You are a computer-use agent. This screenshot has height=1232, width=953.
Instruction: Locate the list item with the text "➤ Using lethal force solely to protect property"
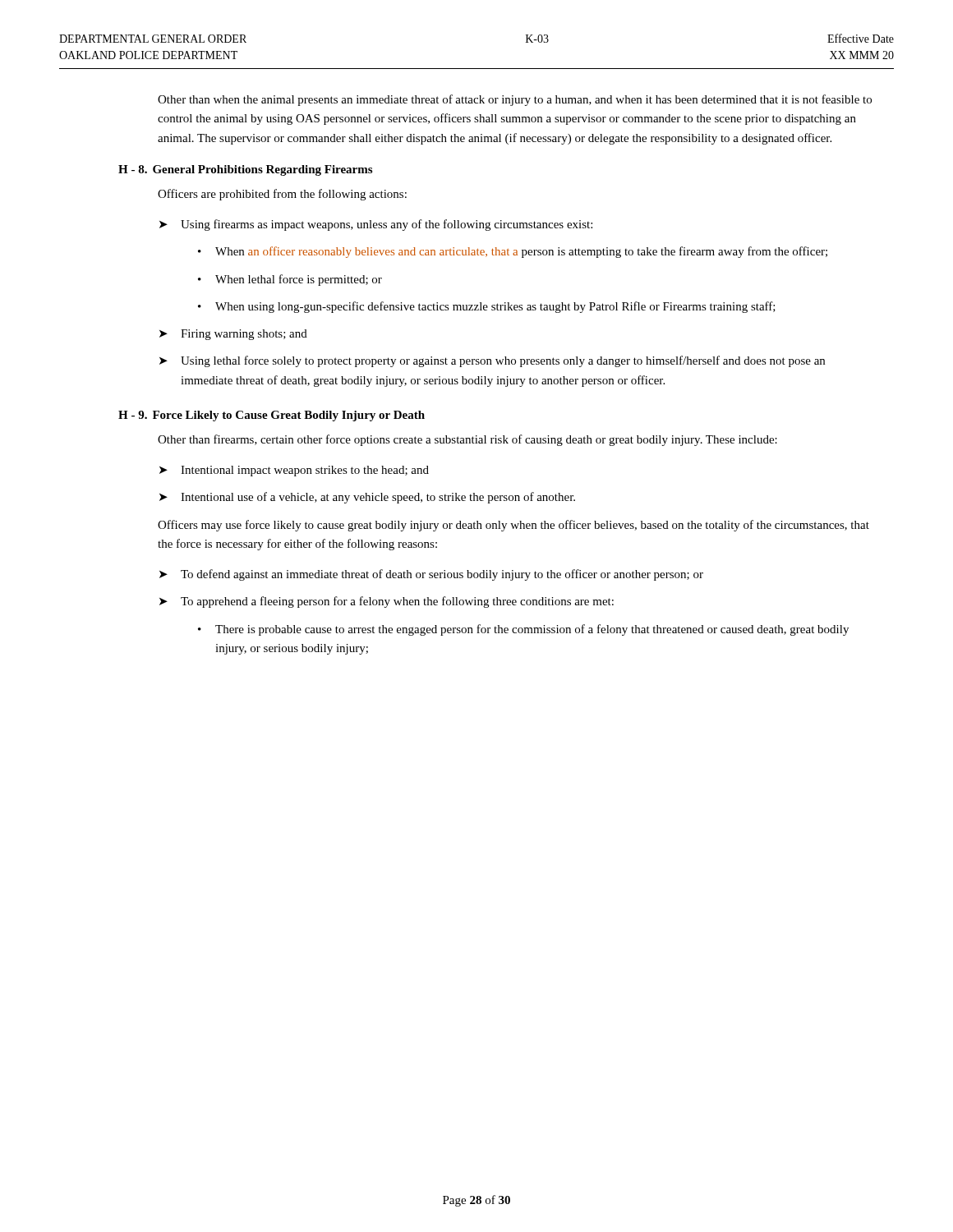click(518, 371)
